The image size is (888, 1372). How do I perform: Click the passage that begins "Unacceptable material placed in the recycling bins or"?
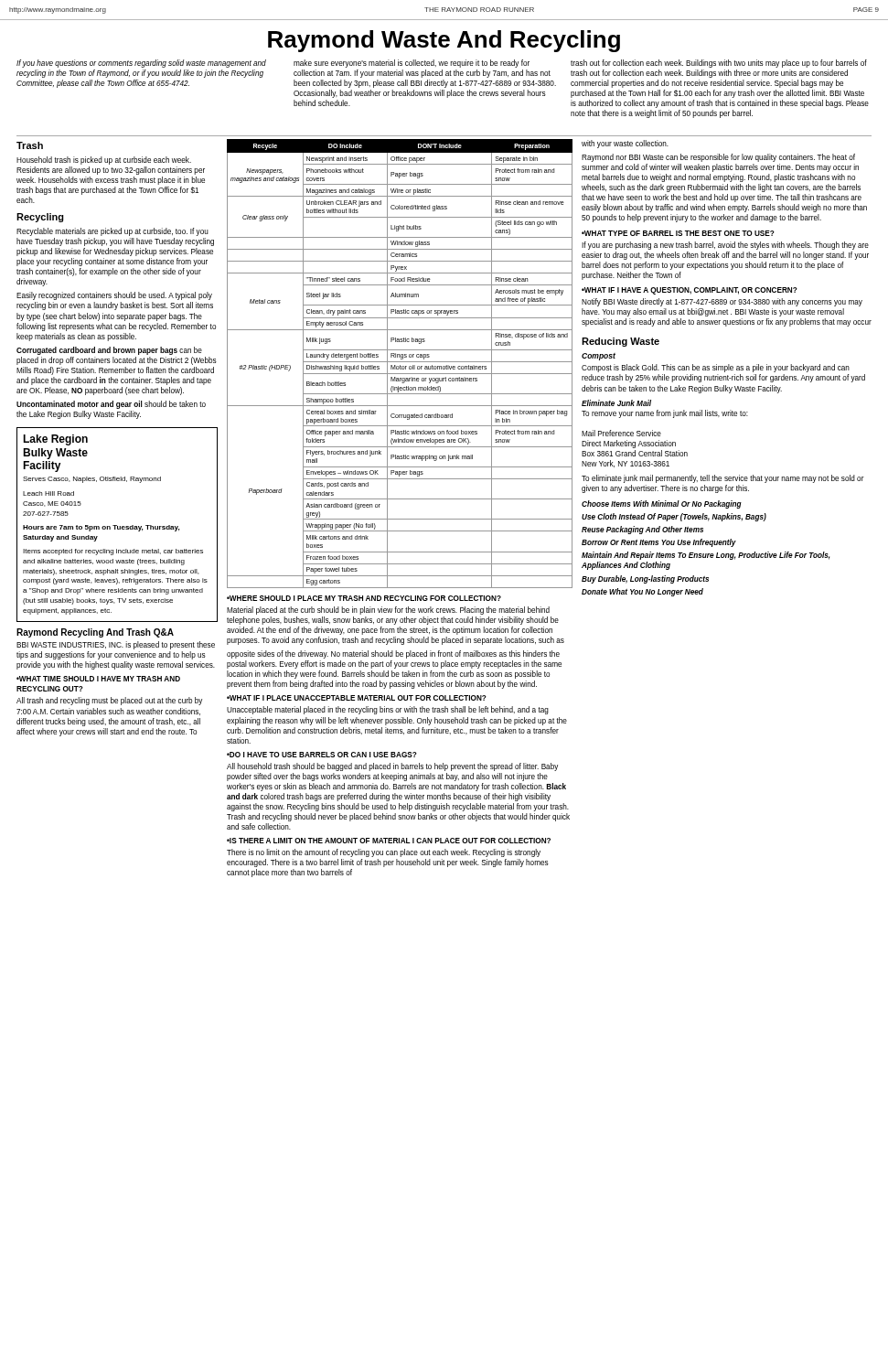[397, 726]
